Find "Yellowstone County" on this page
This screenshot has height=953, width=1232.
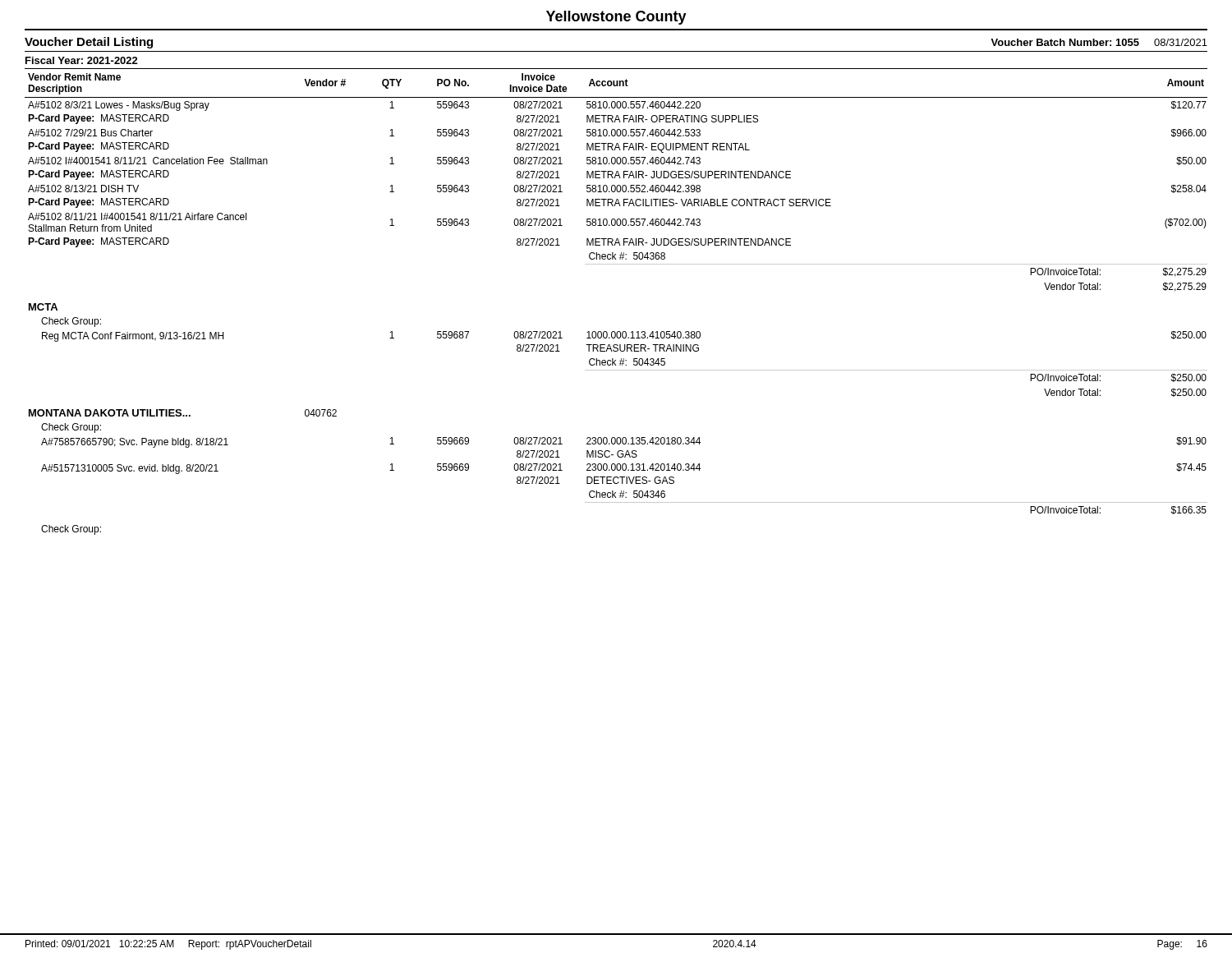click(x=616, y=16)
